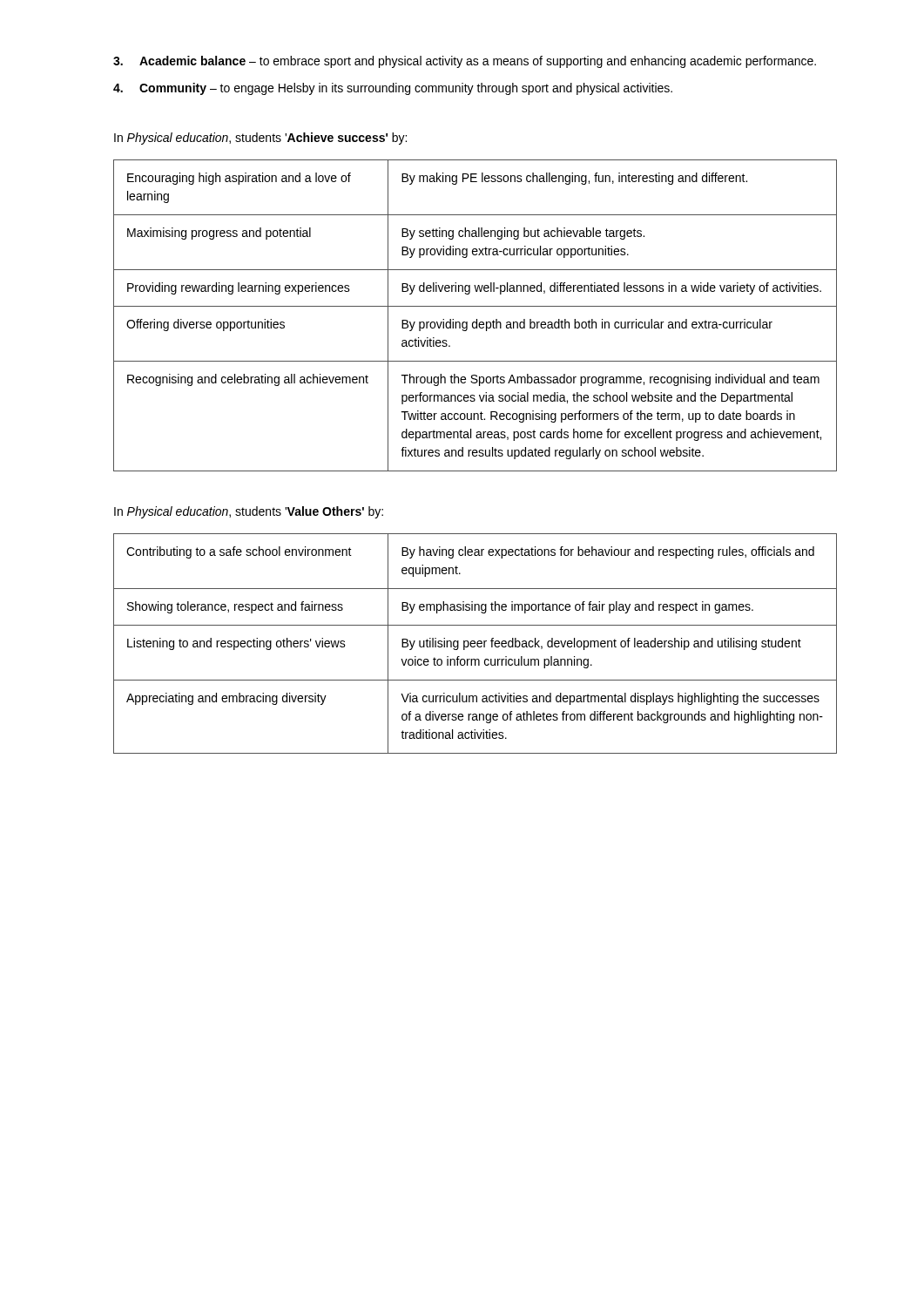Find the table that mentions "Maximising progress and"
924x1307 pixels.
pyautogui.click(x=475, y=315)
